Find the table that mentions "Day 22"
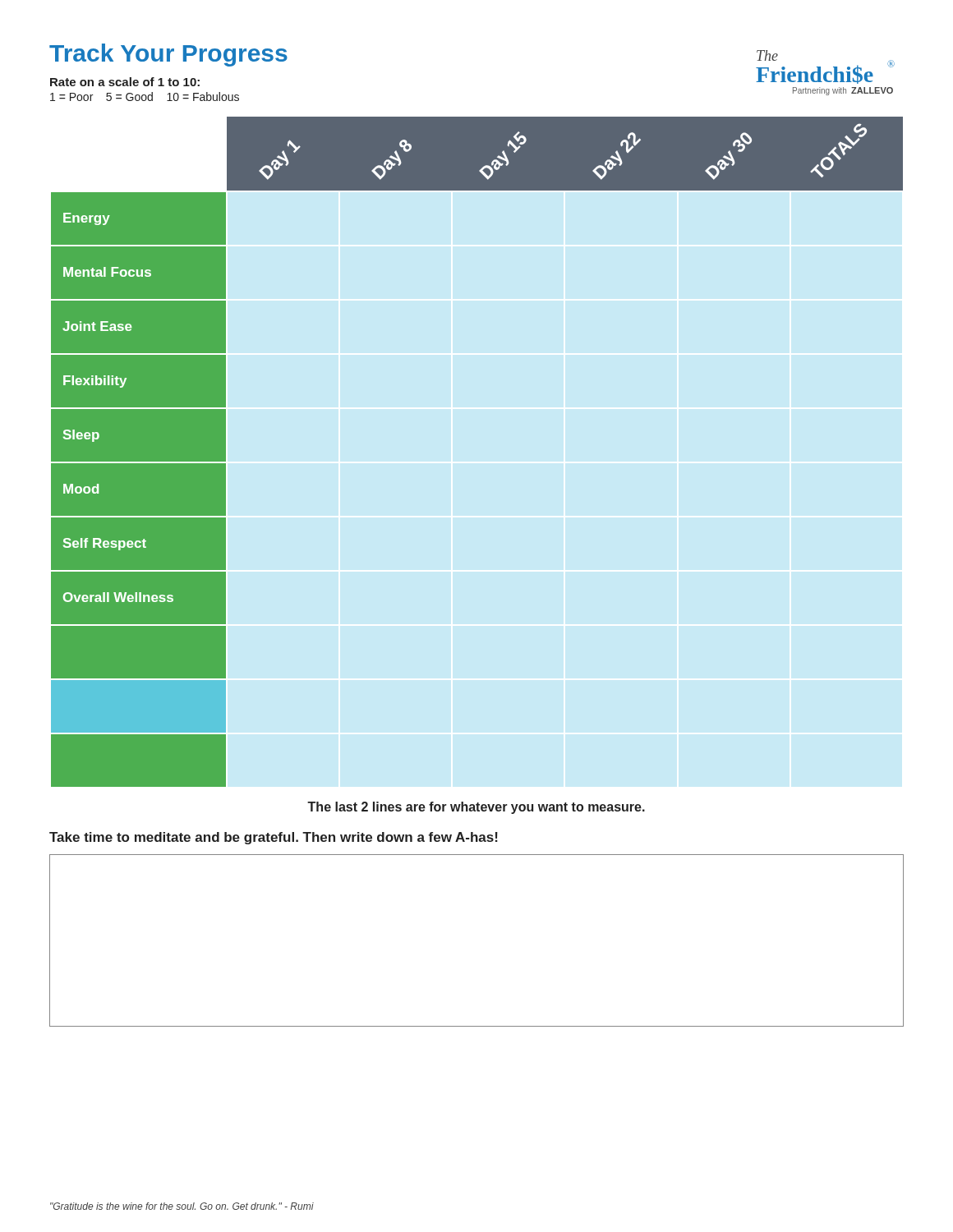The image size is (953, 1232). 476,453
